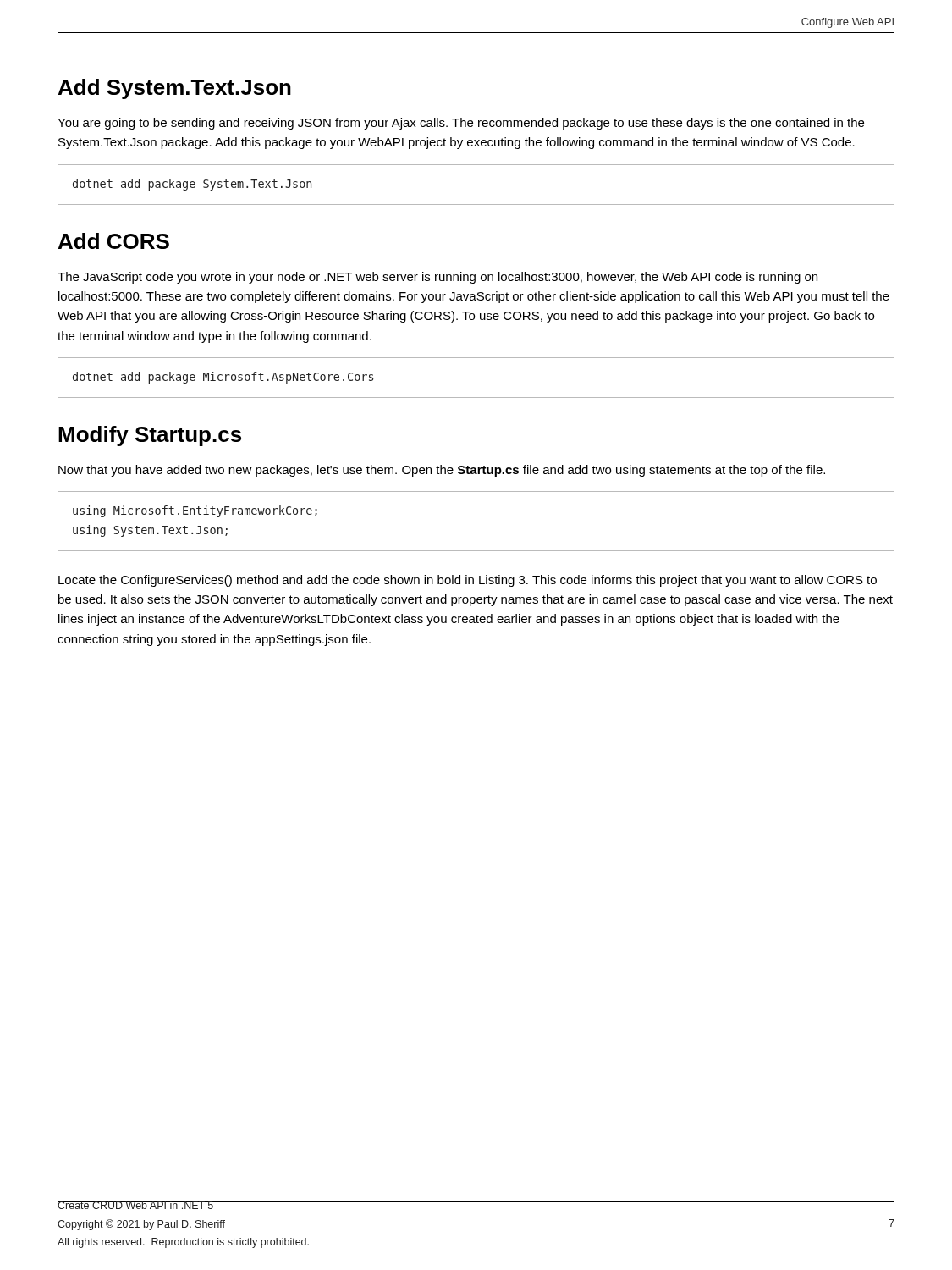Locate the text block containing "Locate the ConfigureServices() method and"
The height and width of the screenshot is (1270, 952).
[475, 609]
